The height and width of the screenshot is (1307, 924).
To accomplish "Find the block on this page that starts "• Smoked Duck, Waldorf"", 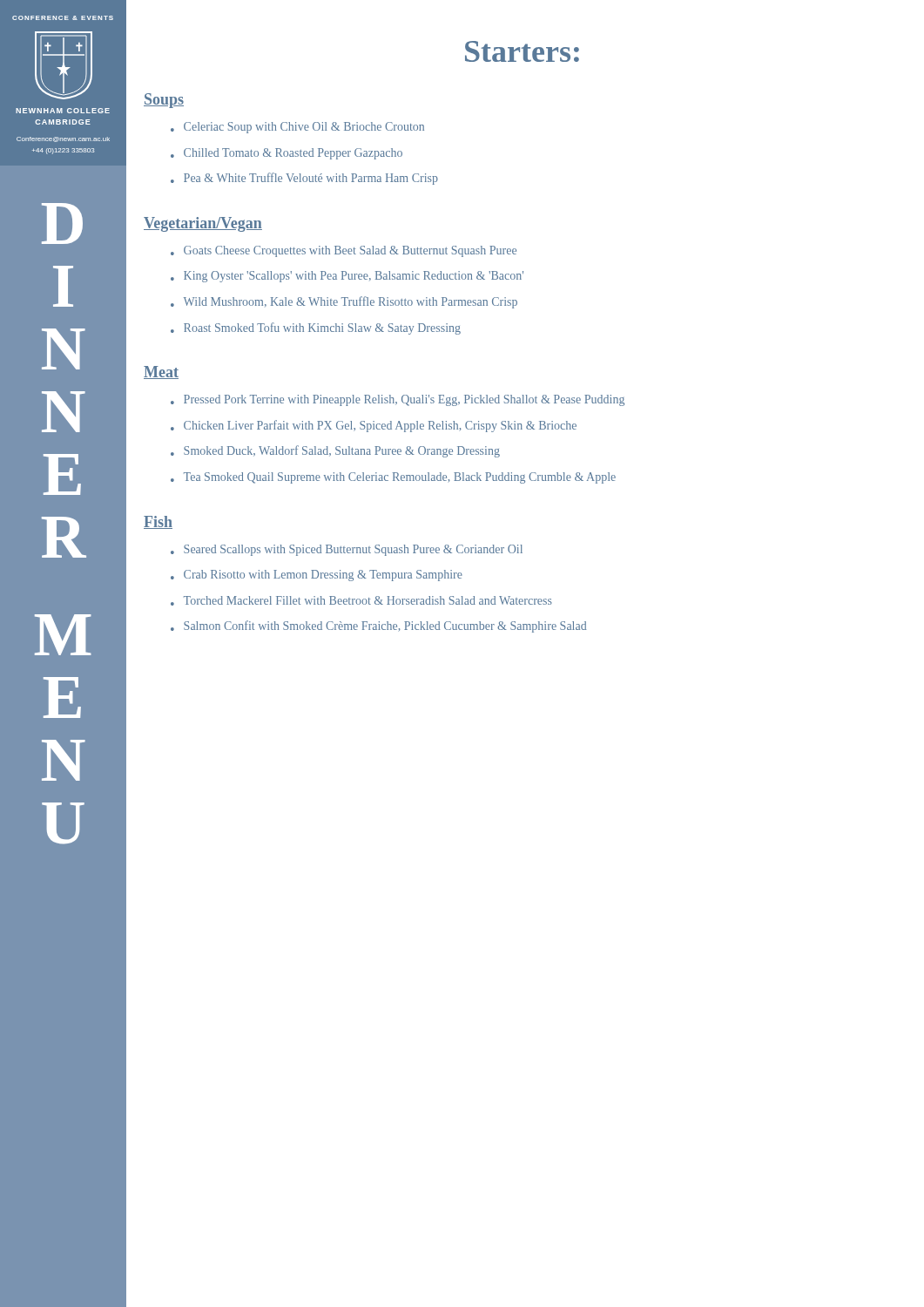I will tap(335, 454).
